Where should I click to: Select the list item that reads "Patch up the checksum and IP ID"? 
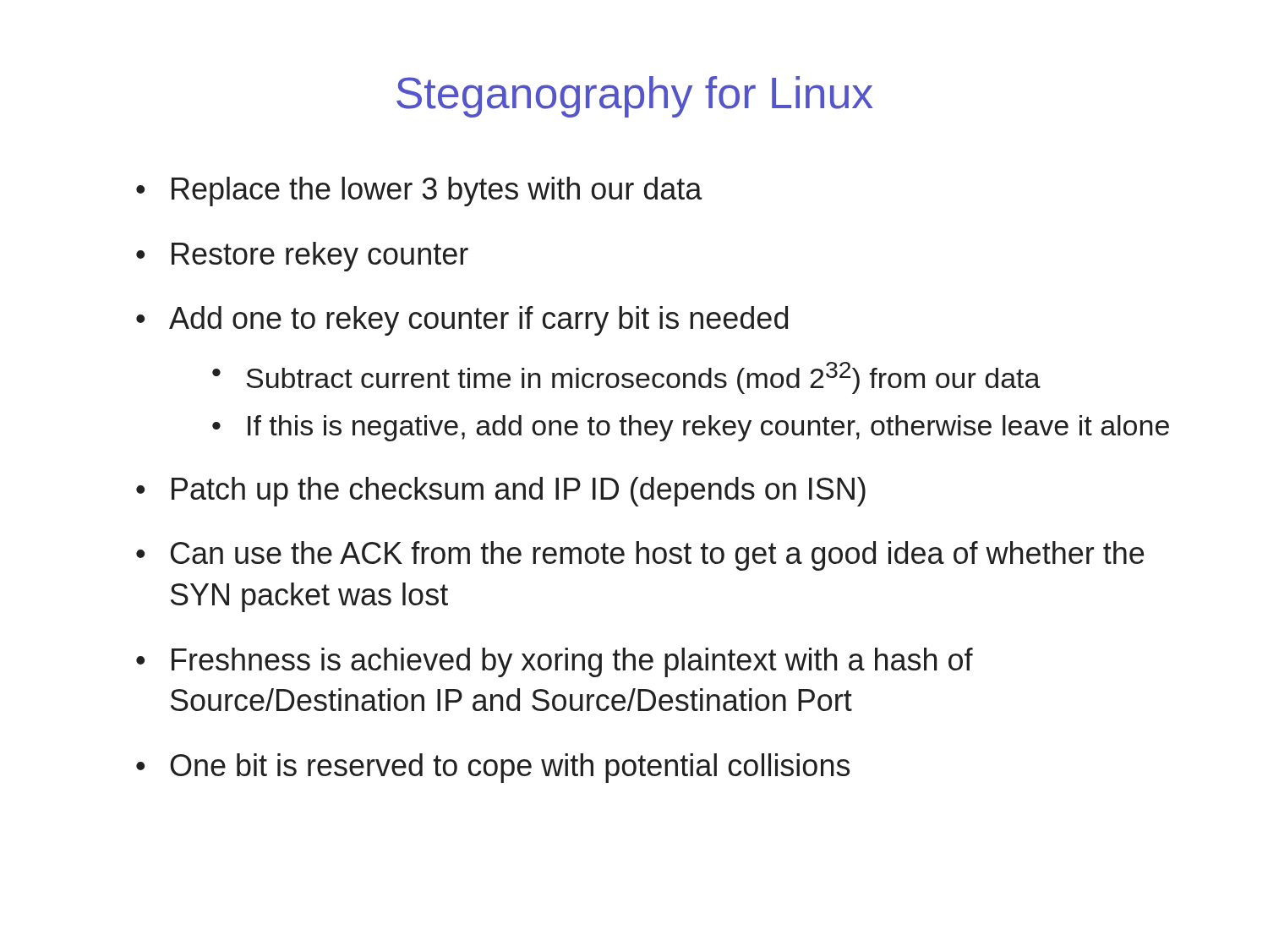(518, 489)
